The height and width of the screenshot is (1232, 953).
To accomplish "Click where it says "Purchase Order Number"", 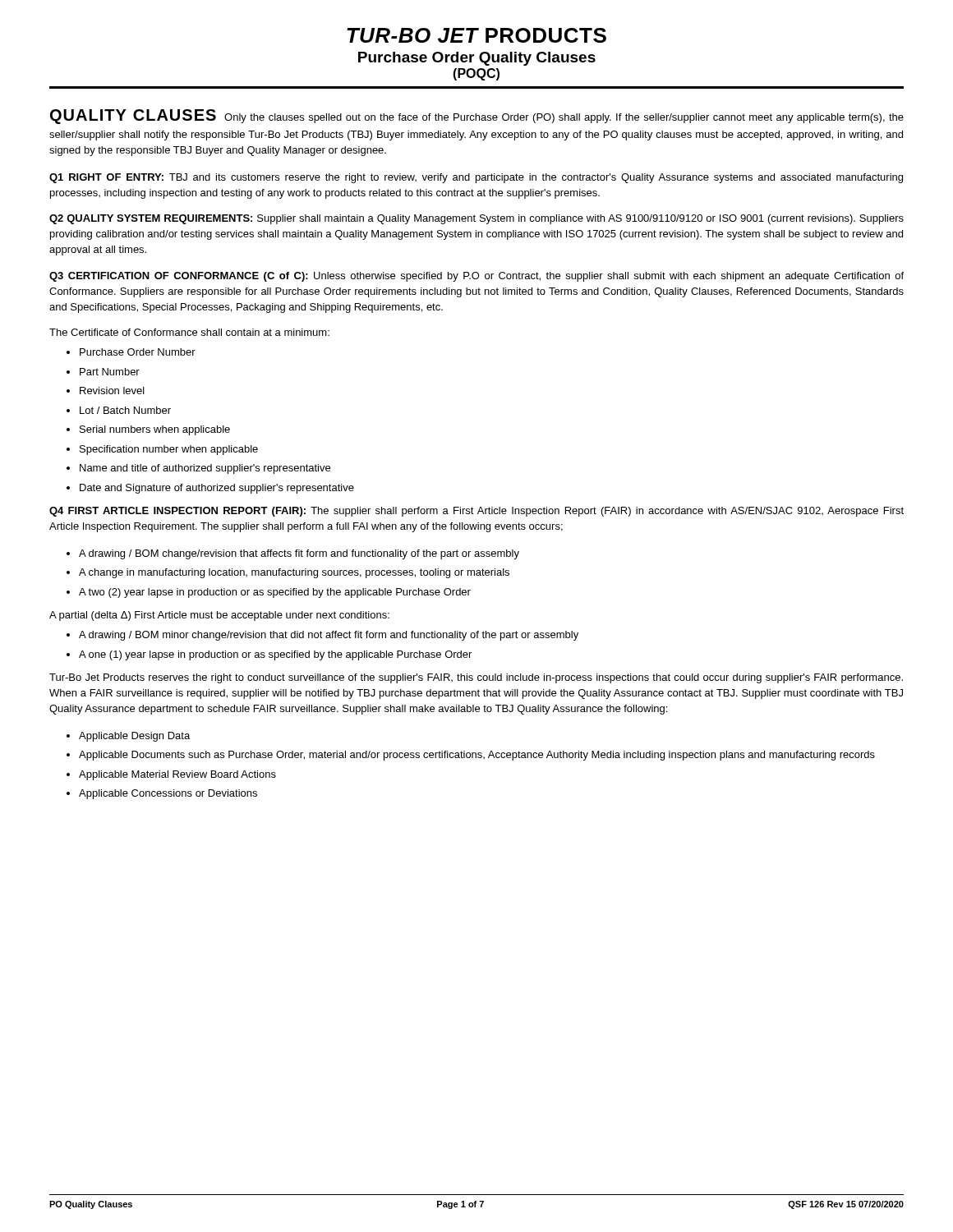I will [x=131, y=352].
